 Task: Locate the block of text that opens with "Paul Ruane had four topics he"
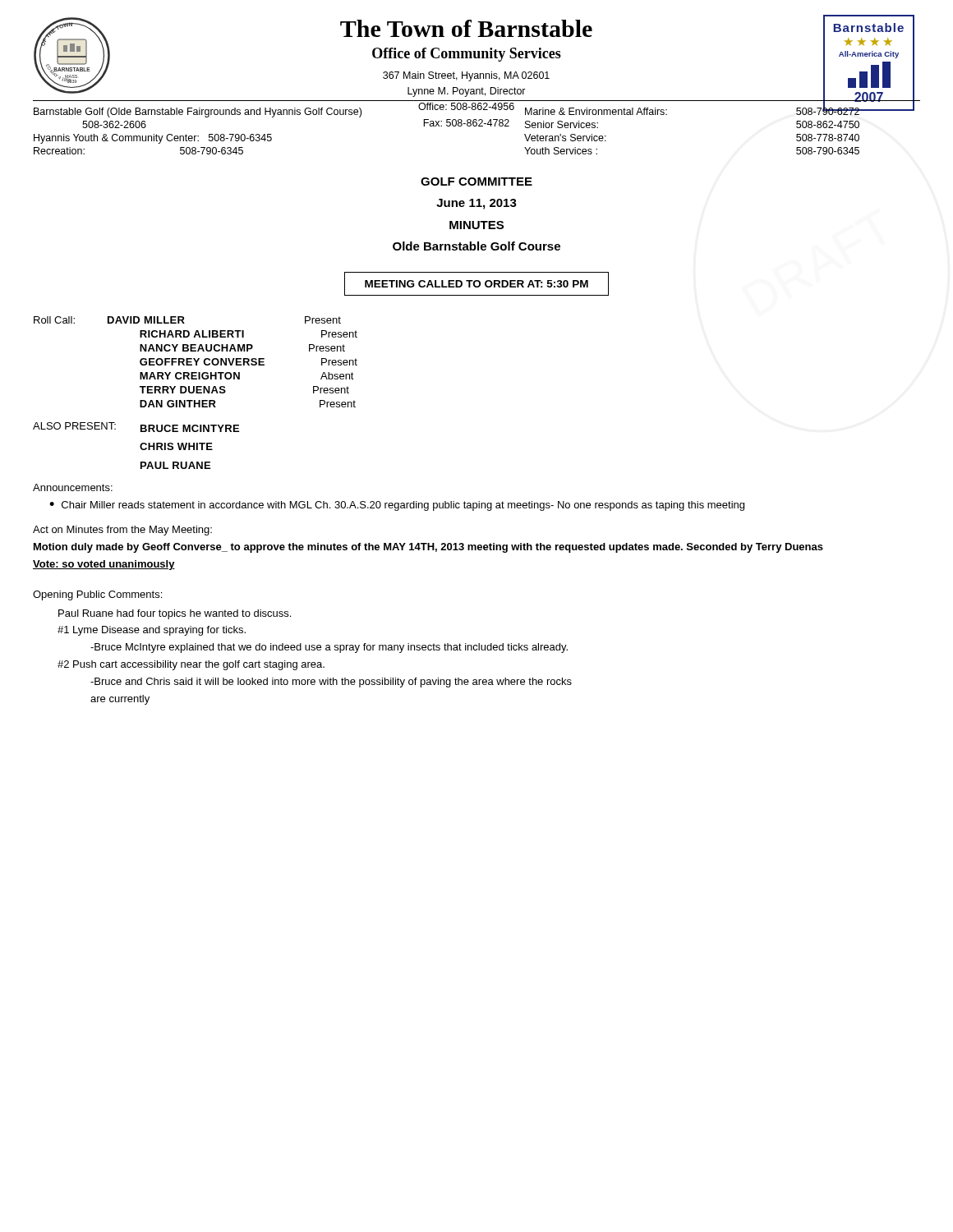coord(315,657)
